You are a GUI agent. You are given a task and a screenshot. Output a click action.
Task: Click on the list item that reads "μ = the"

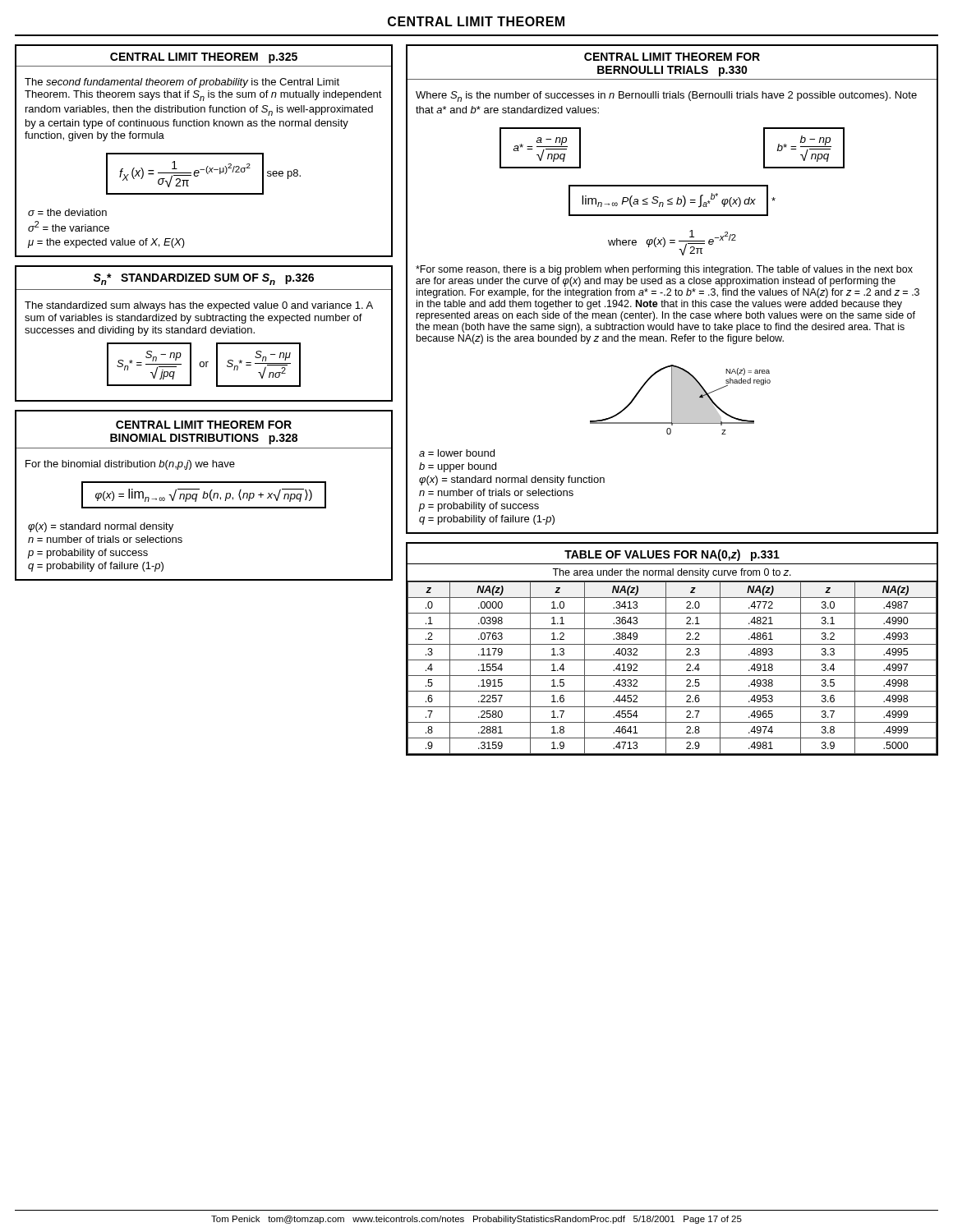pos(106,242)
